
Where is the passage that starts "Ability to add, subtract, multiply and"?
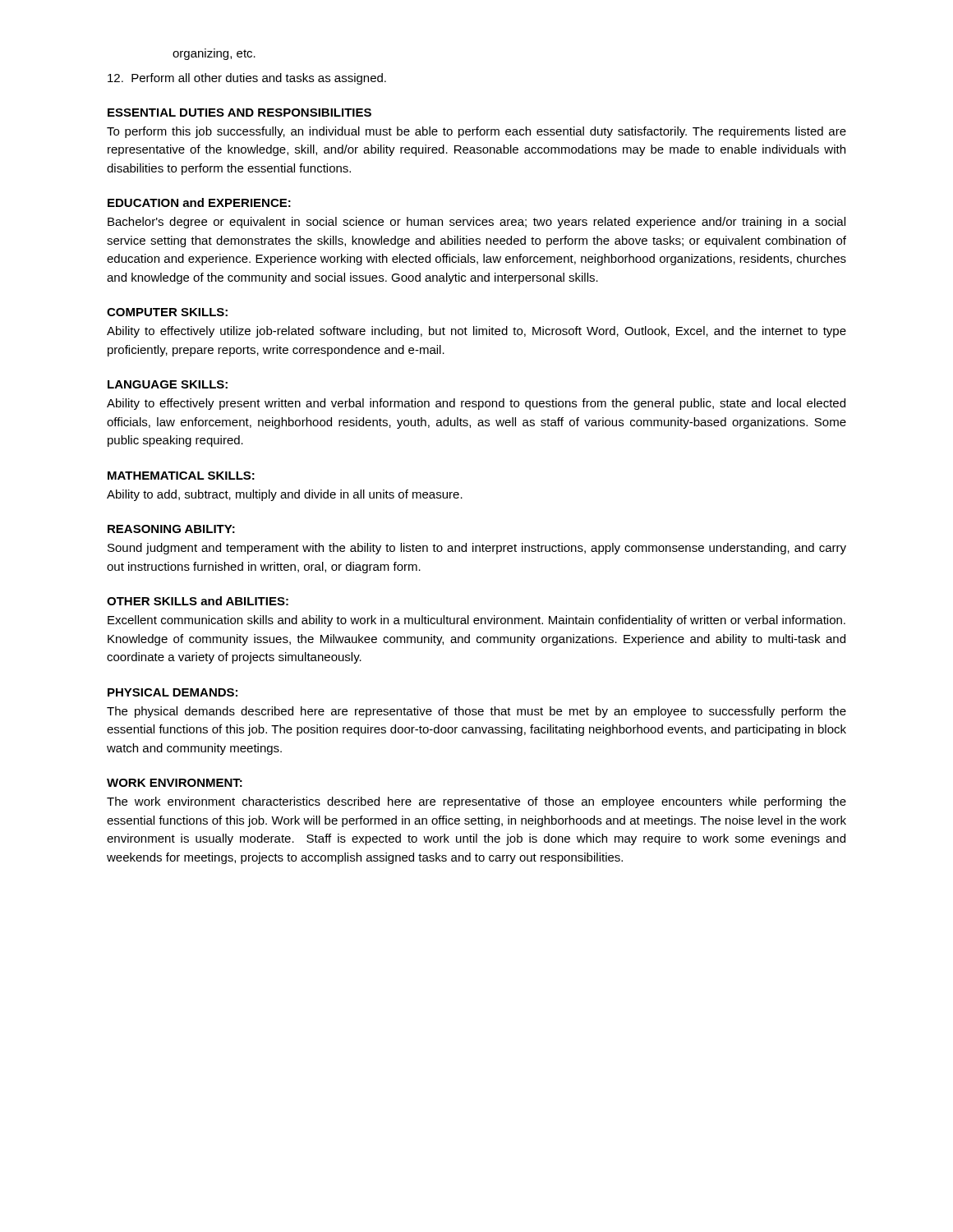tap(285, 494)
